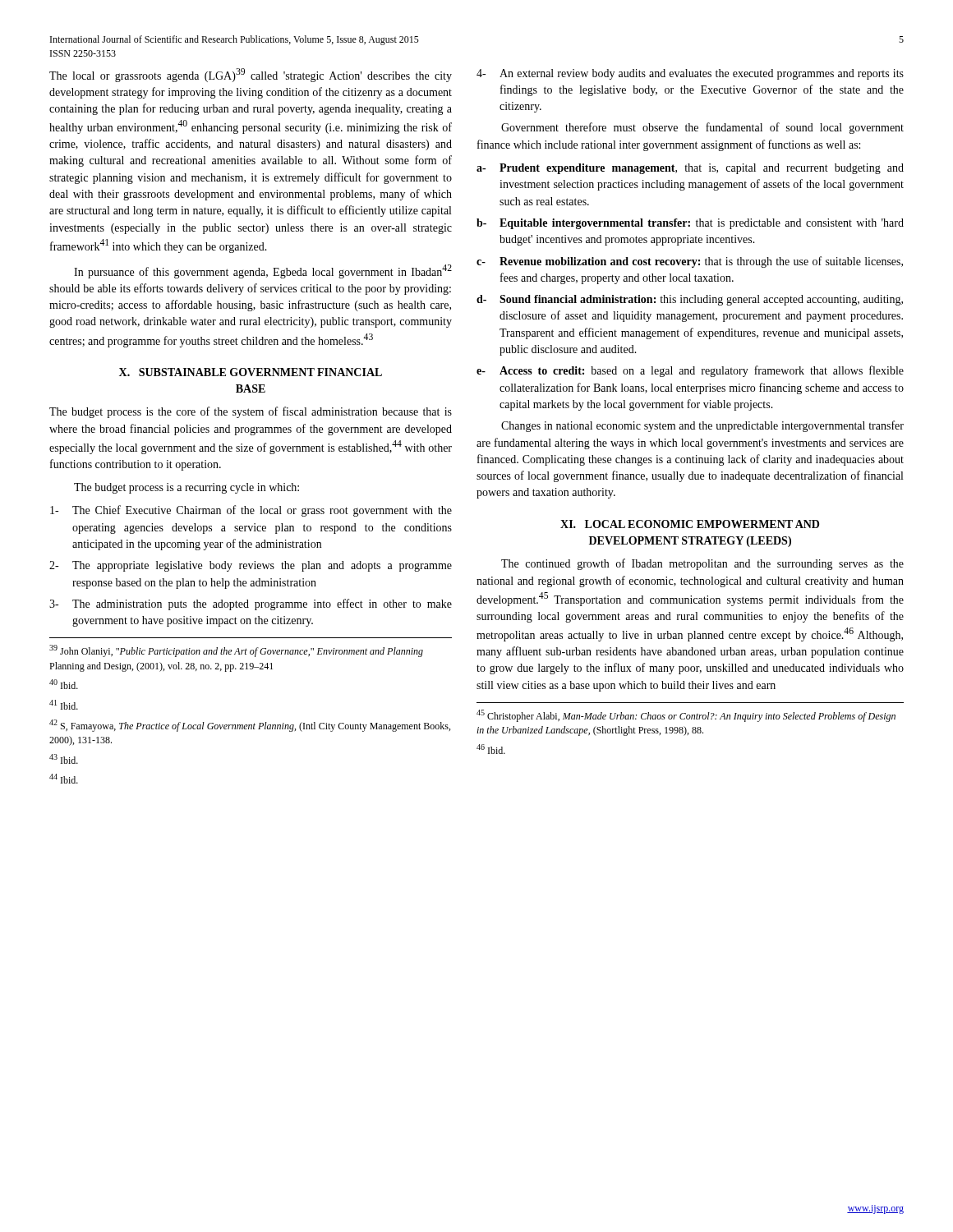Viewport: 953px width, 1232px height.
Task: Point to the block beginning "d- Sound financial"
Action: [x=690, y=325]
